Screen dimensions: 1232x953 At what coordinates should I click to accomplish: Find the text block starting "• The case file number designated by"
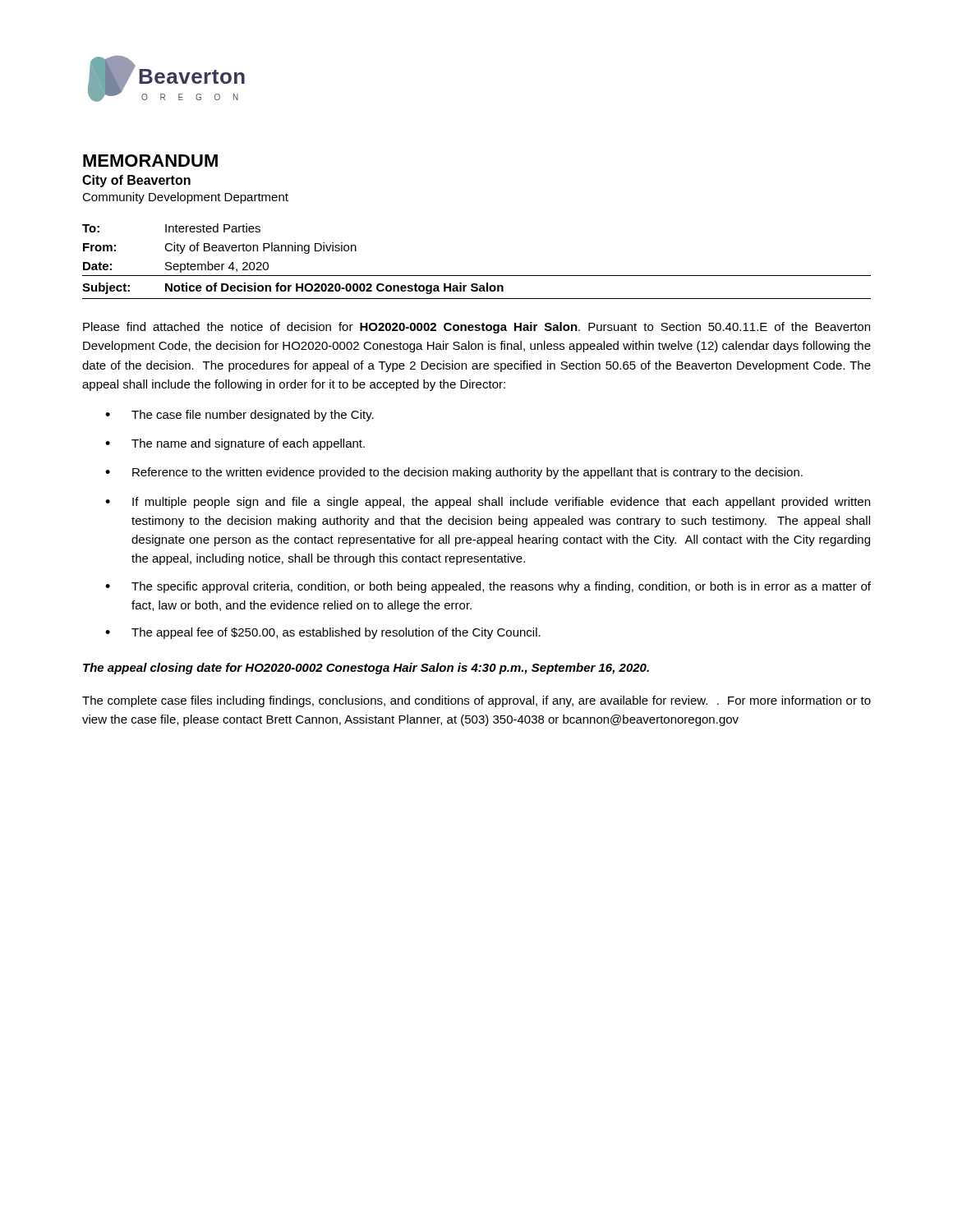239,416
